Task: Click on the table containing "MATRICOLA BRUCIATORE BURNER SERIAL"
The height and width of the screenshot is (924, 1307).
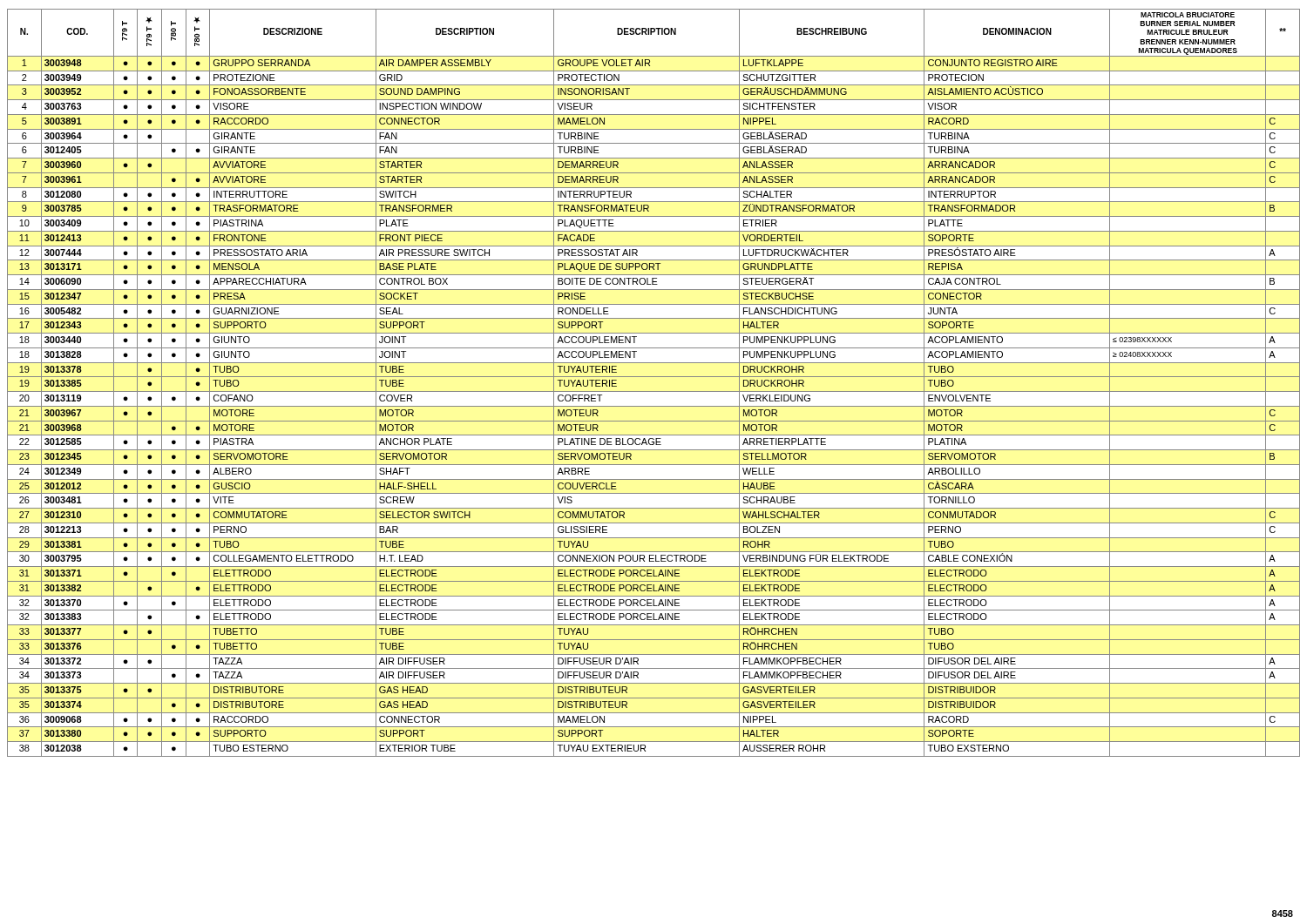Action: (x=654, y=383)
